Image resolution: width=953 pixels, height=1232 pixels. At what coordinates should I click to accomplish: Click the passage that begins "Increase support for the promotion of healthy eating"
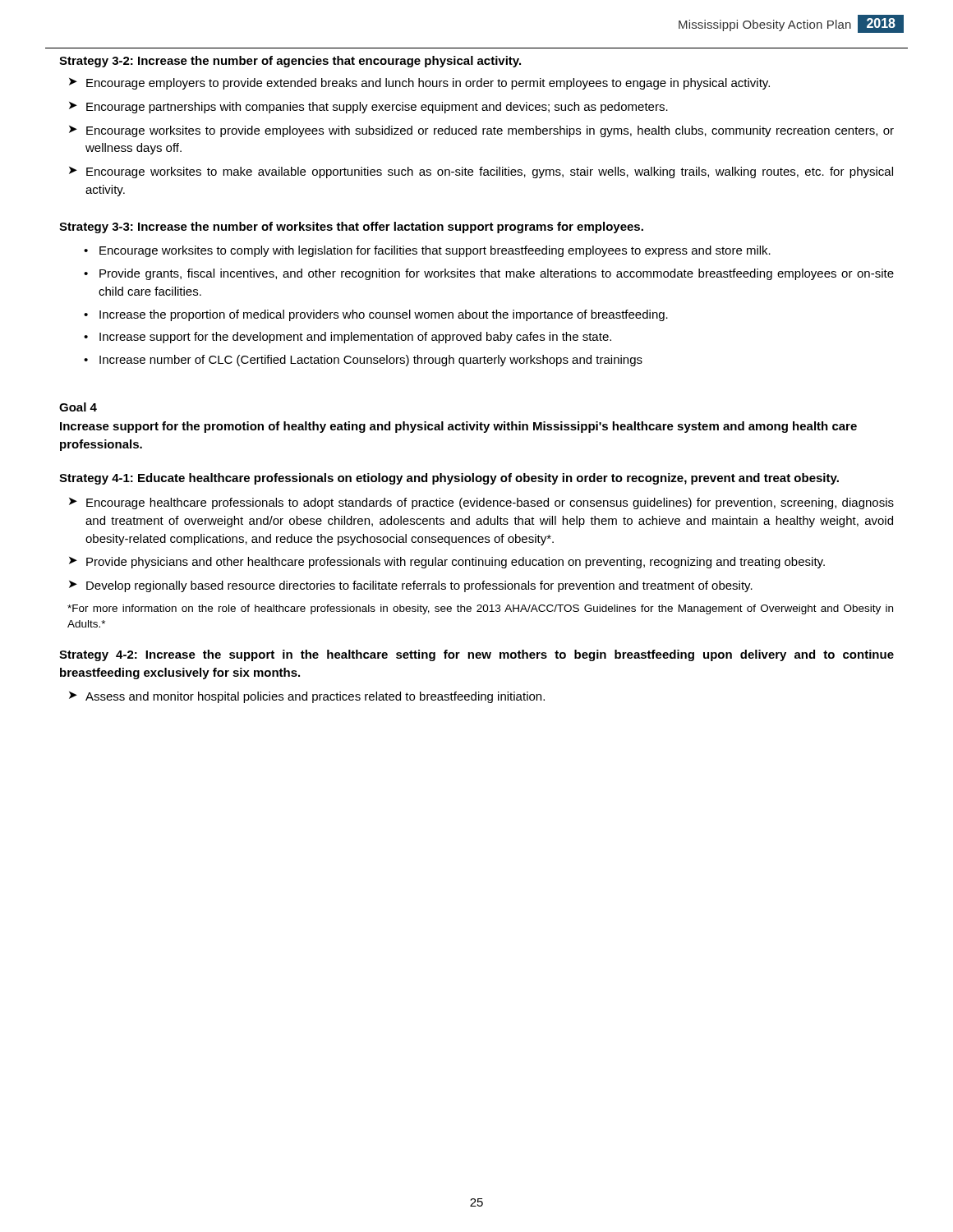(x=458, y=435)
